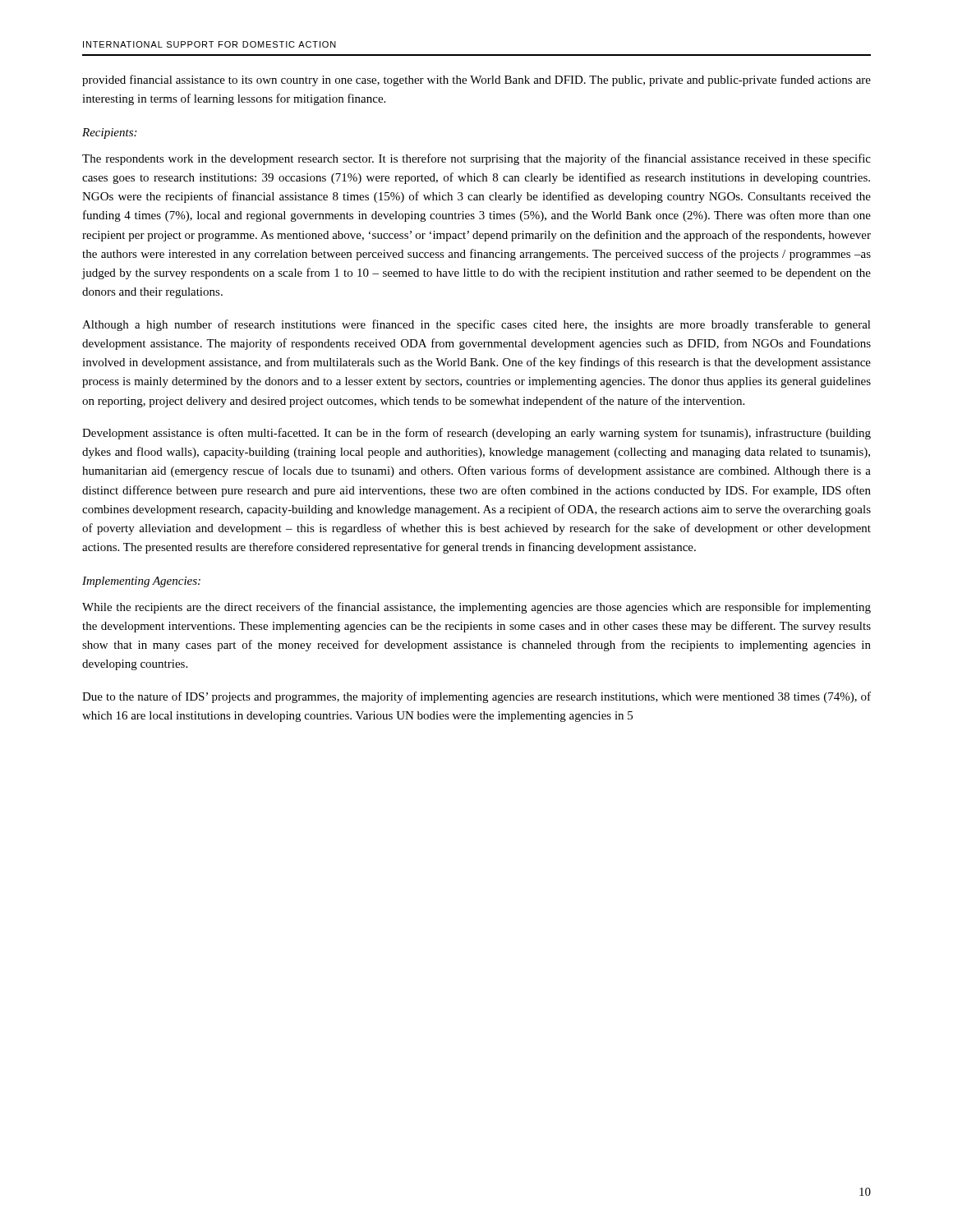The image size is (953, 1232).
Task: Select the element starting "provided financial assistance"
Action: 476,89
